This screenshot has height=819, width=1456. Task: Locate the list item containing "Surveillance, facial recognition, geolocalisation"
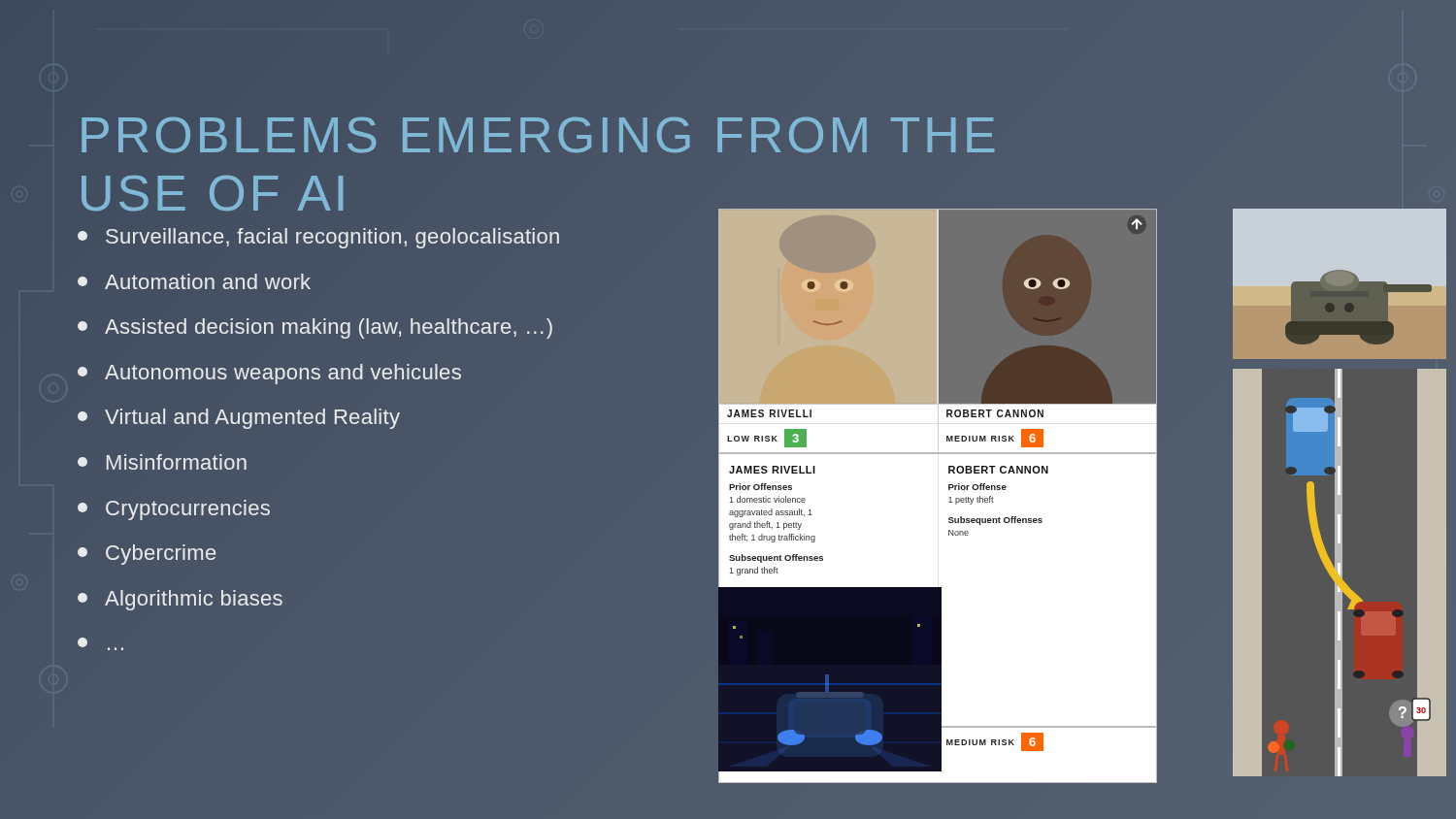(319, 237)
